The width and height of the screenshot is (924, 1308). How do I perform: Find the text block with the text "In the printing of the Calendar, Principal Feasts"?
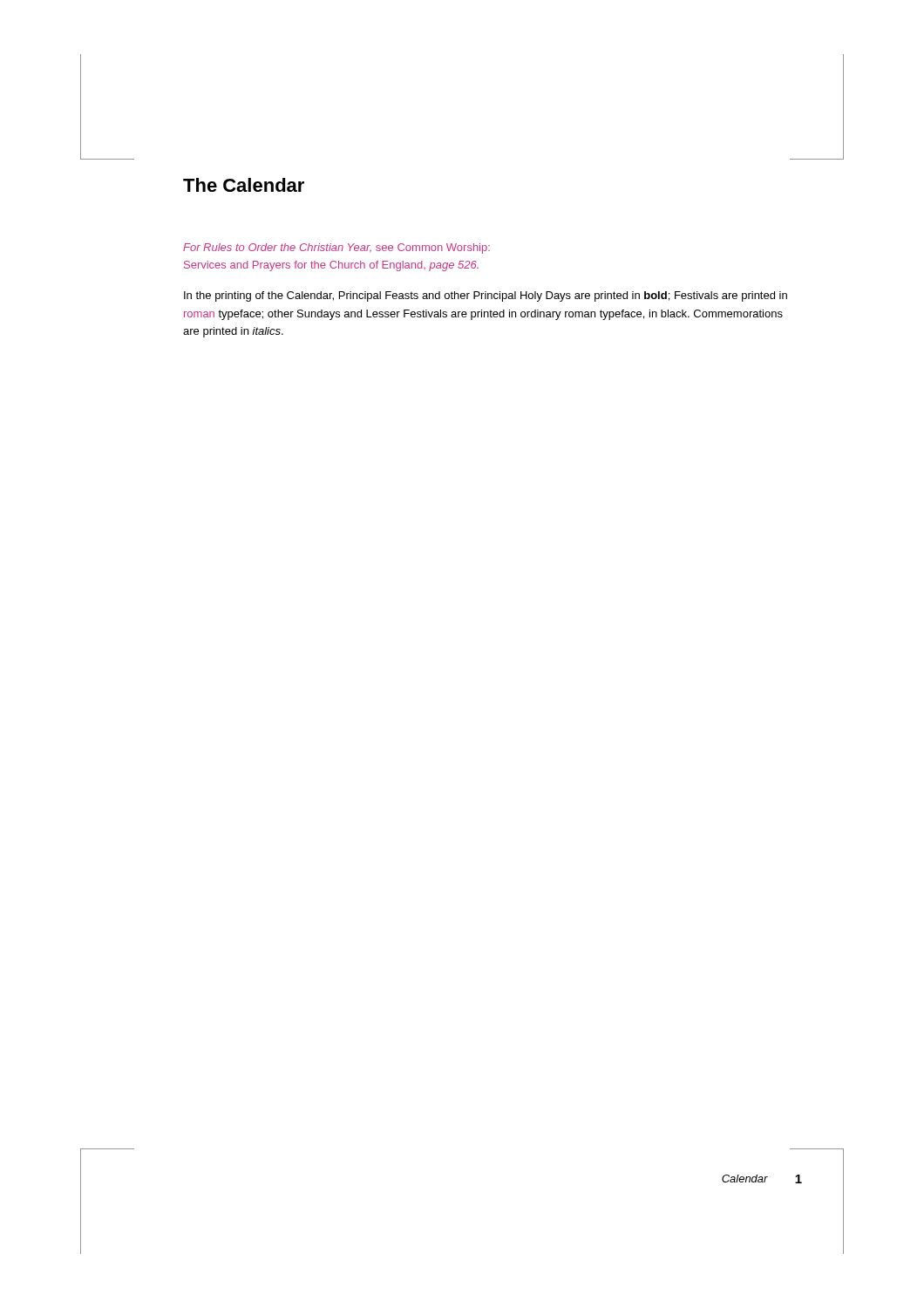(485, 313)
